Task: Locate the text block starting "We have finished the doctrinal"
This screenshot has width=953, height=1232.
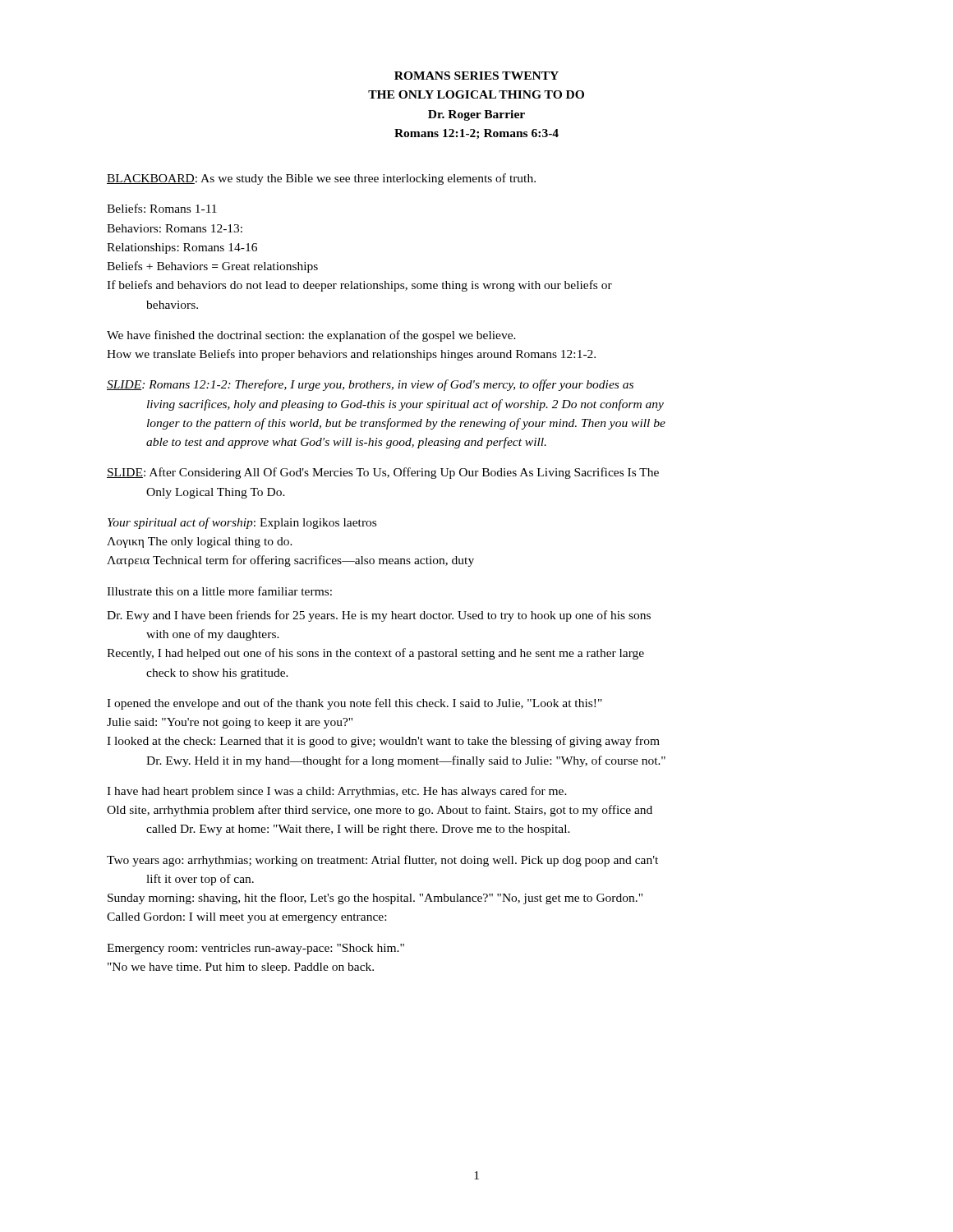Action: coord(352,344)
